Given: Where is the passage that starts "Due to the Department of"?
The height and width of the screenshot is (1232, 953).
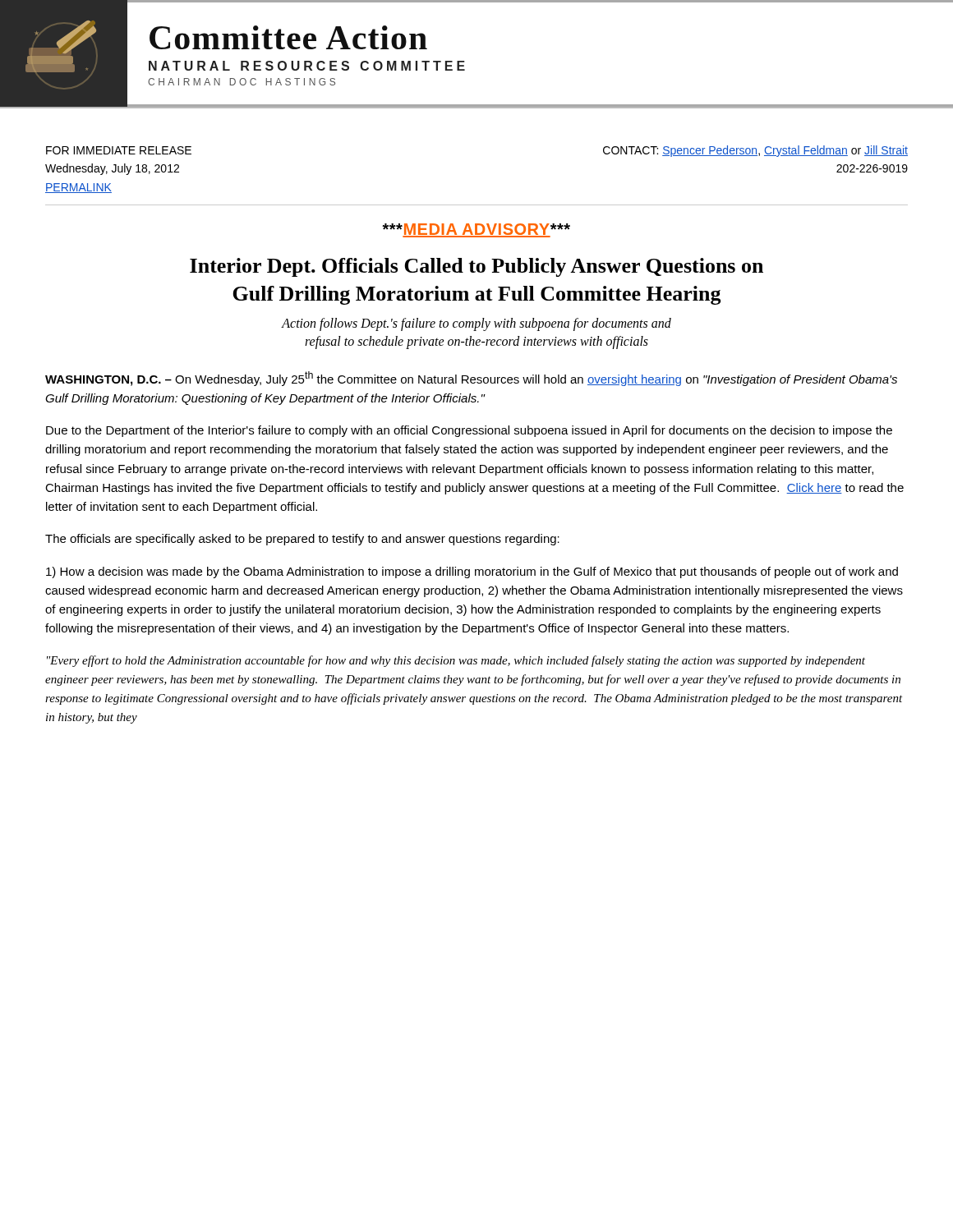Looking at the screenshot, I should click(x=475, y=468).
